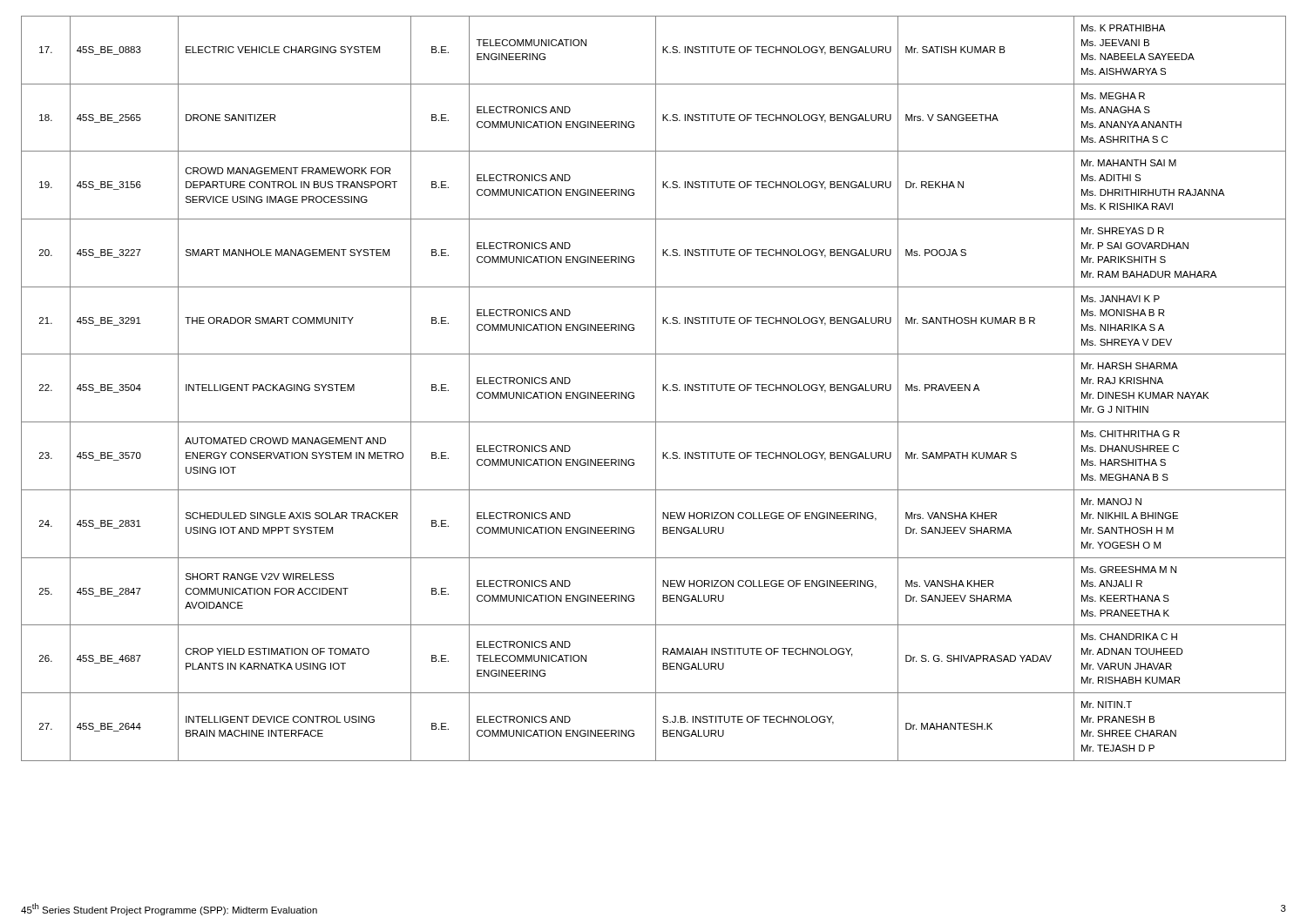The image size is (1307, 924).
Task: Locate a table
Action: (x=654, y=388)
